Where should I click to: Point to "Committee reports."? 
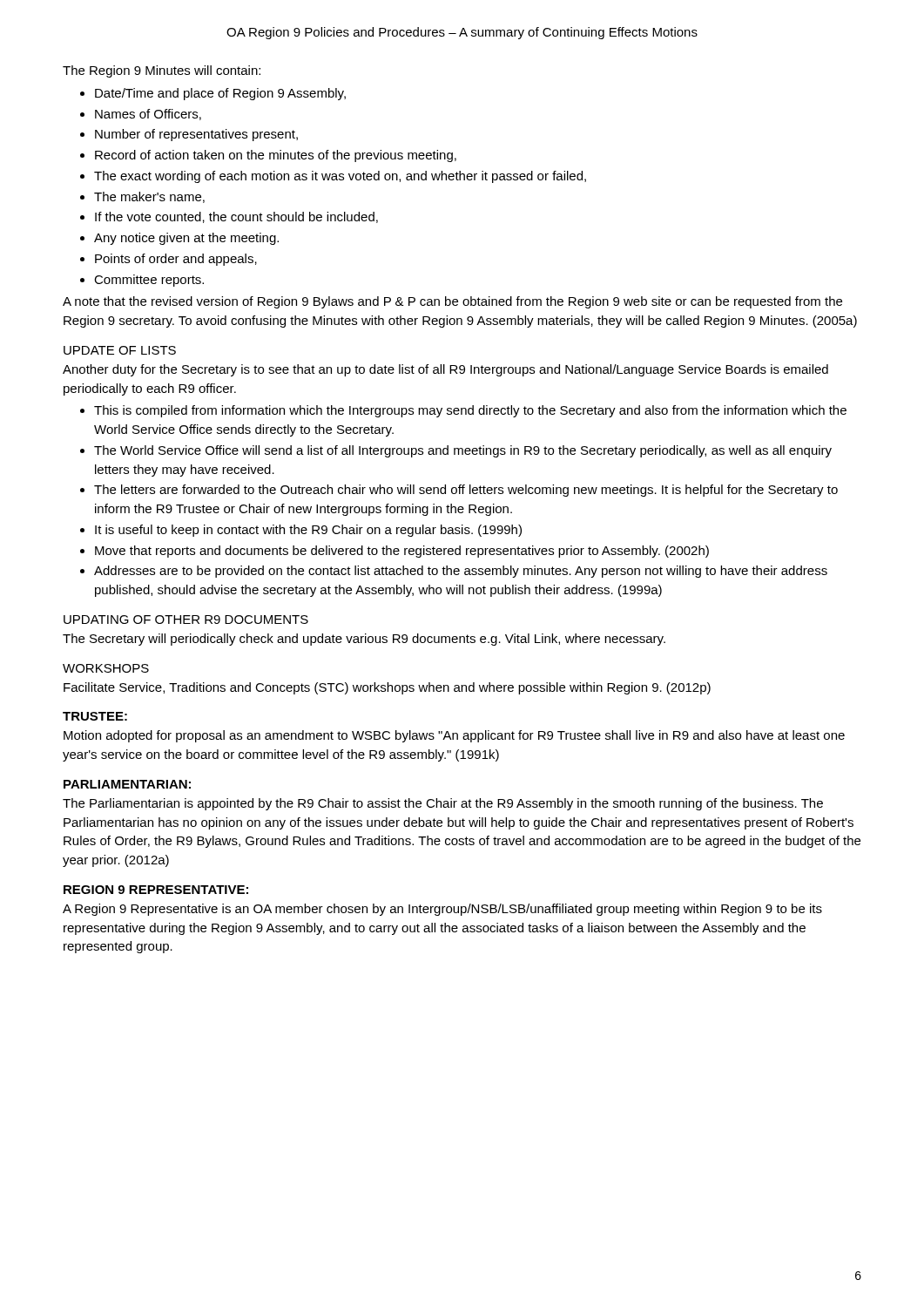pyautogui.click(x=149, y=281)
